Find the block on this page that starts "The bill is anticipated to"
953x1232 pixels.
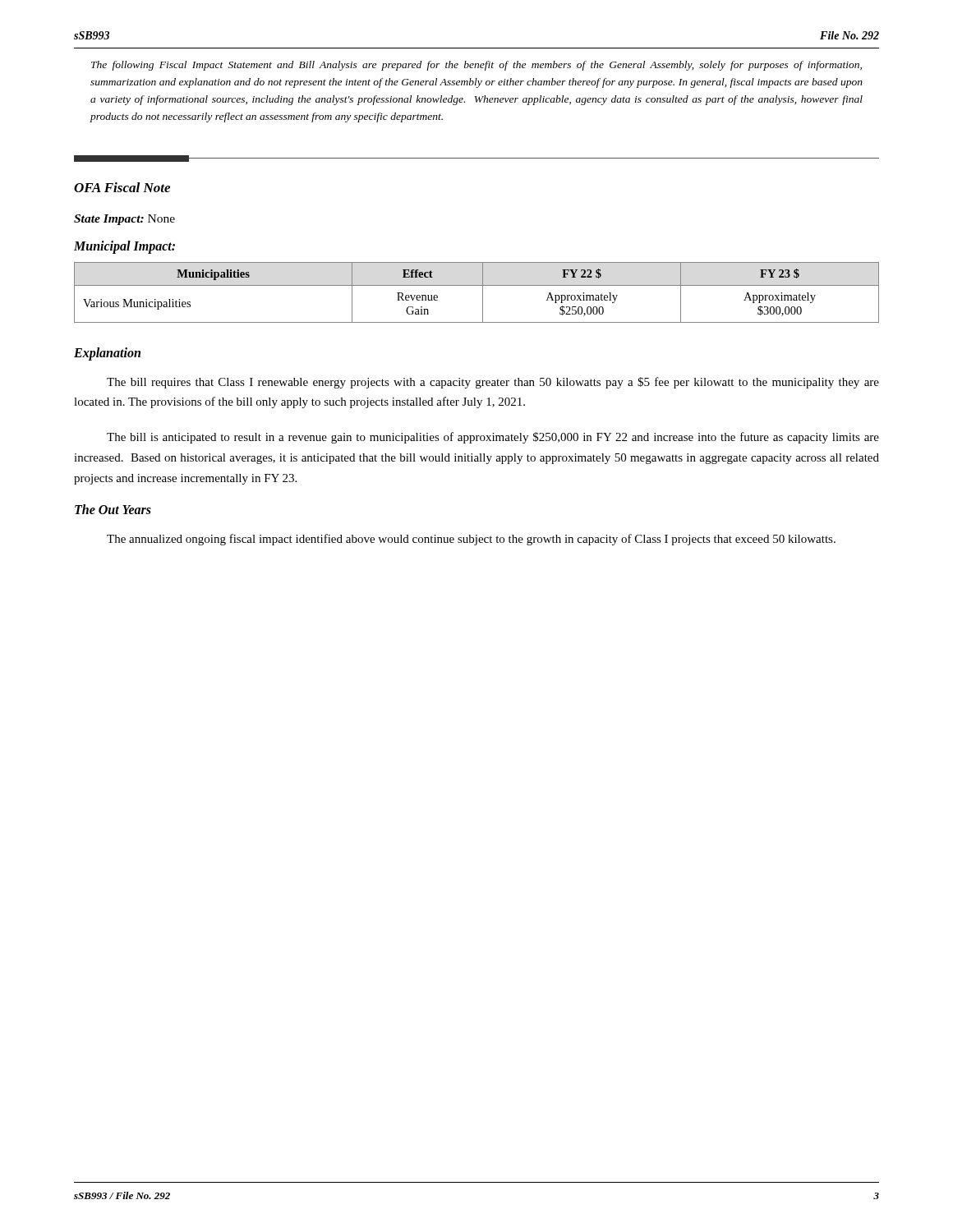click(476, 457)
